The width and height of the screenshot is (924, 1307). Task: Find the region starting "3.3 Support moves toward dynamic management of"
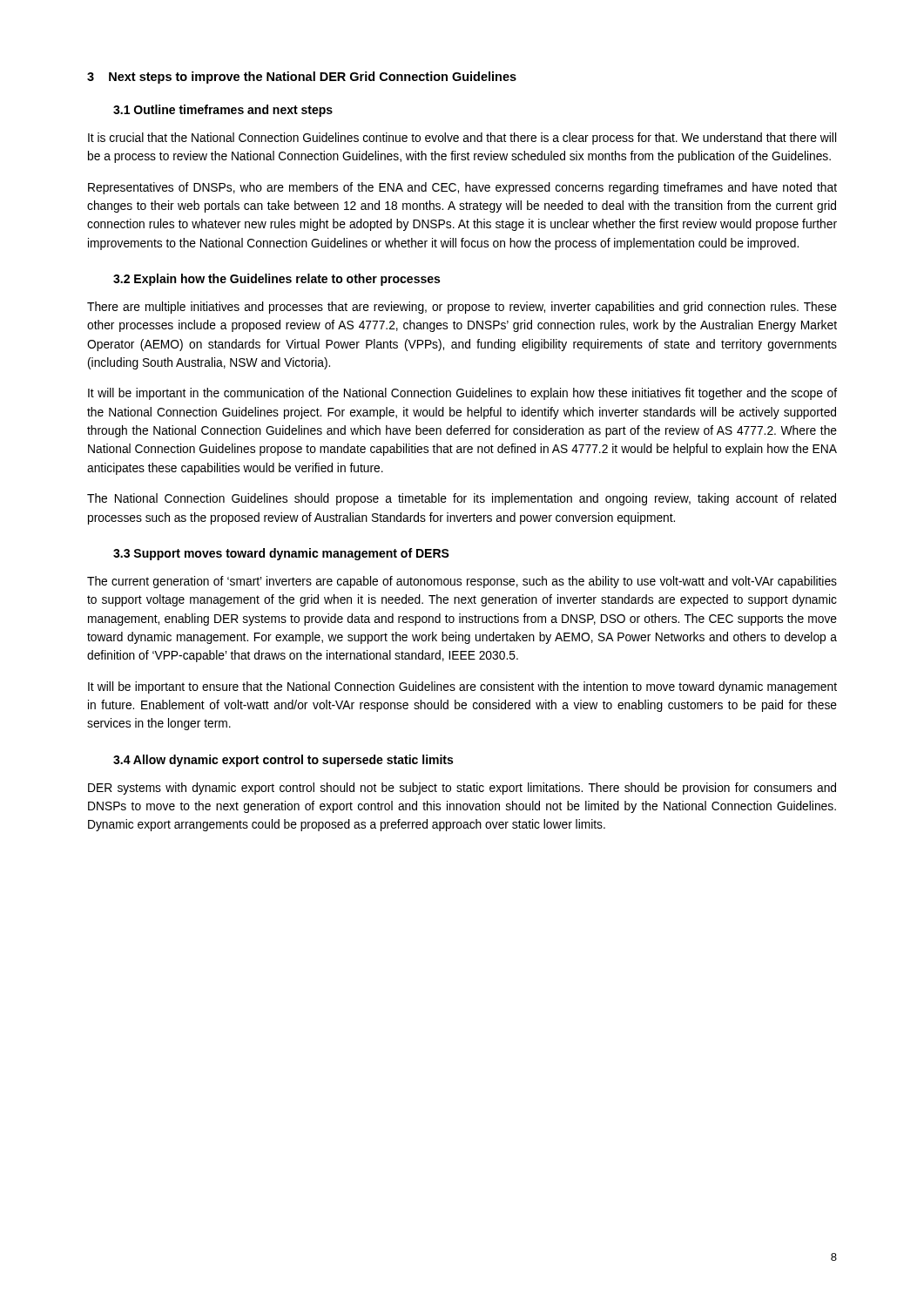pos(281,554)
